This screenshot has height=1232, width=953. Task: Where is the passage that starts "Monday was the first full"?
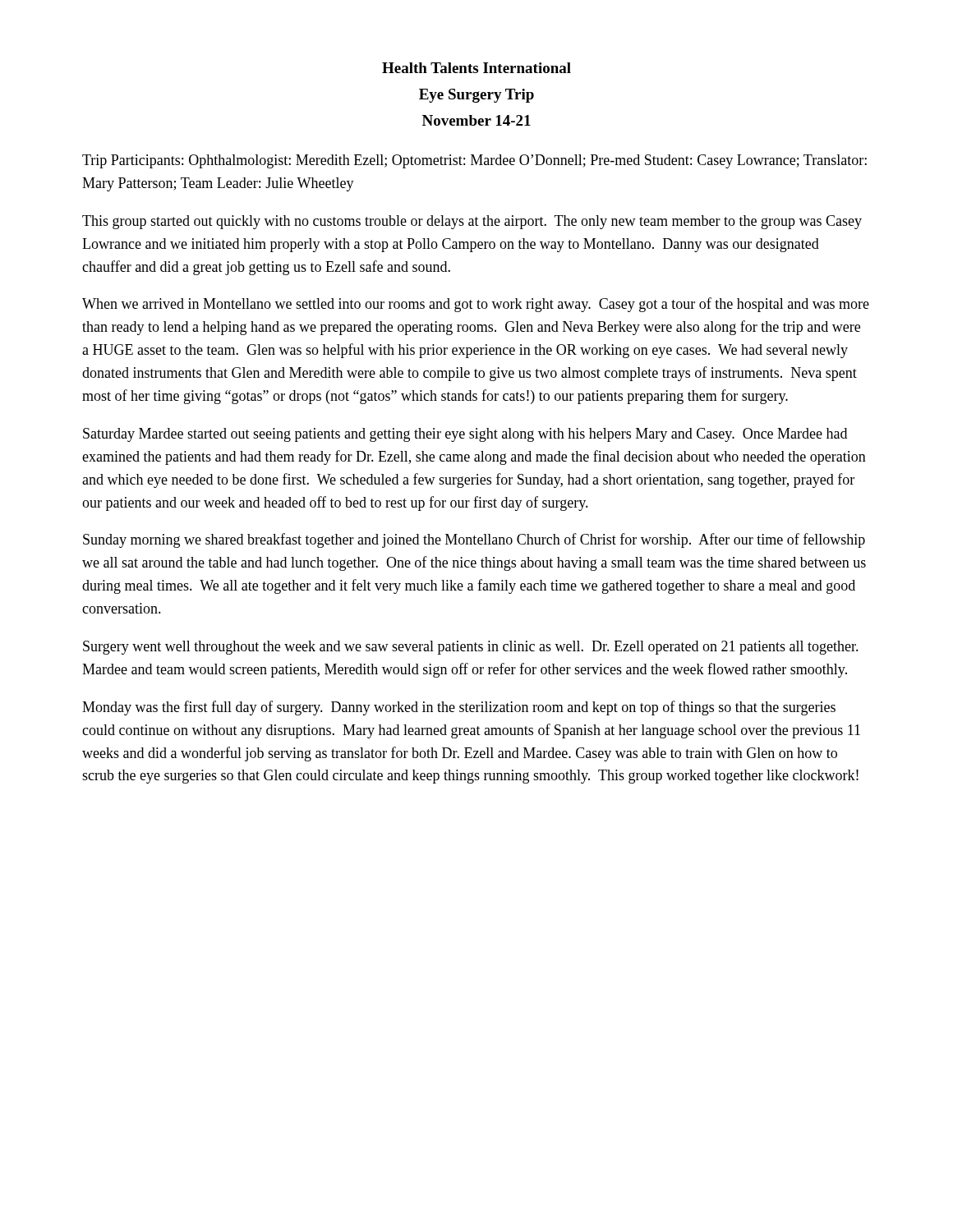tap(472, 741)
